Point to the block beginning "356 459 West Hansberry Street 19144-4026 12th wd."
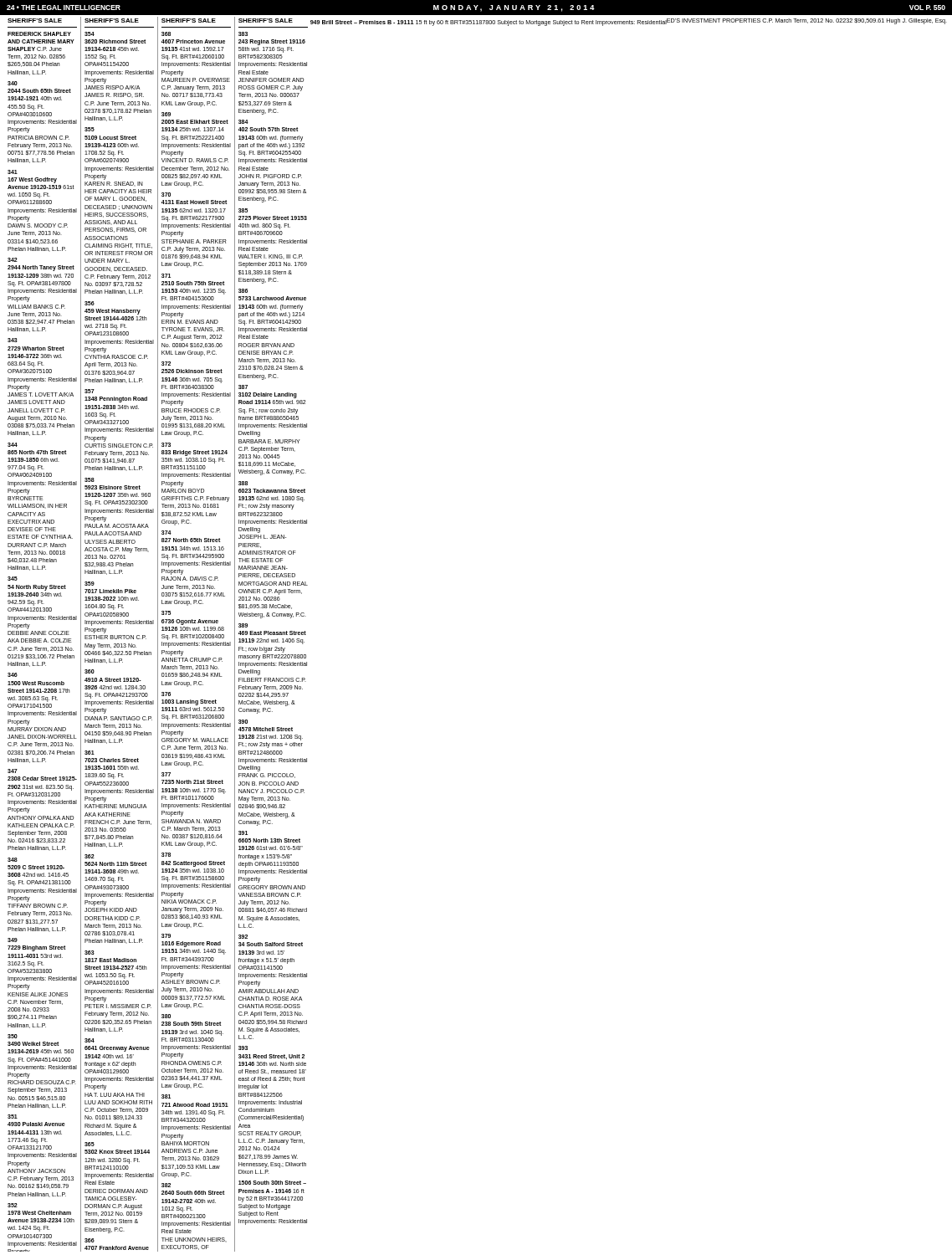 119,342
